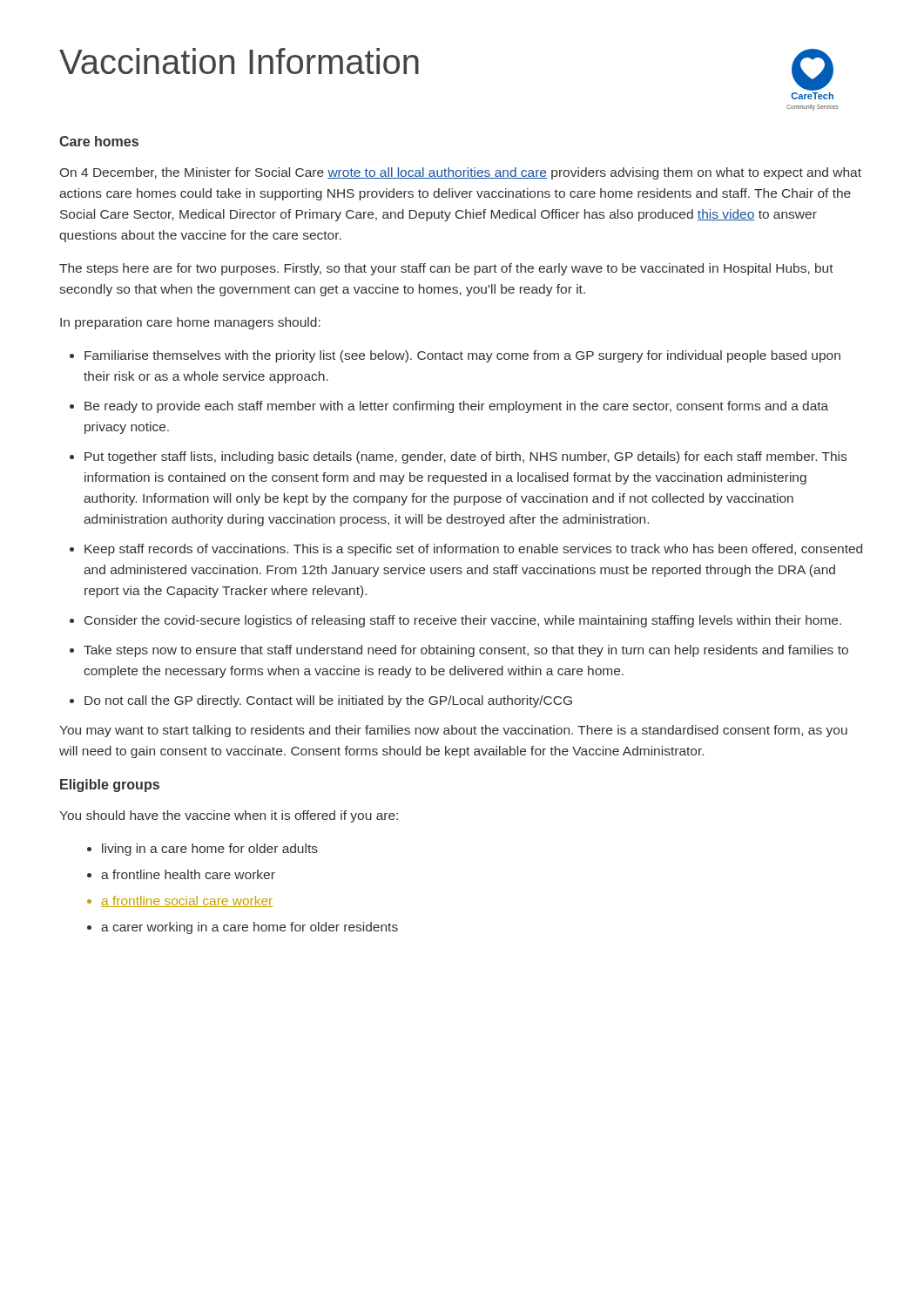Locate the text starting "a frontline health care worker"
This screenshot has height=1307, width=924.
(x=188, y=875)
